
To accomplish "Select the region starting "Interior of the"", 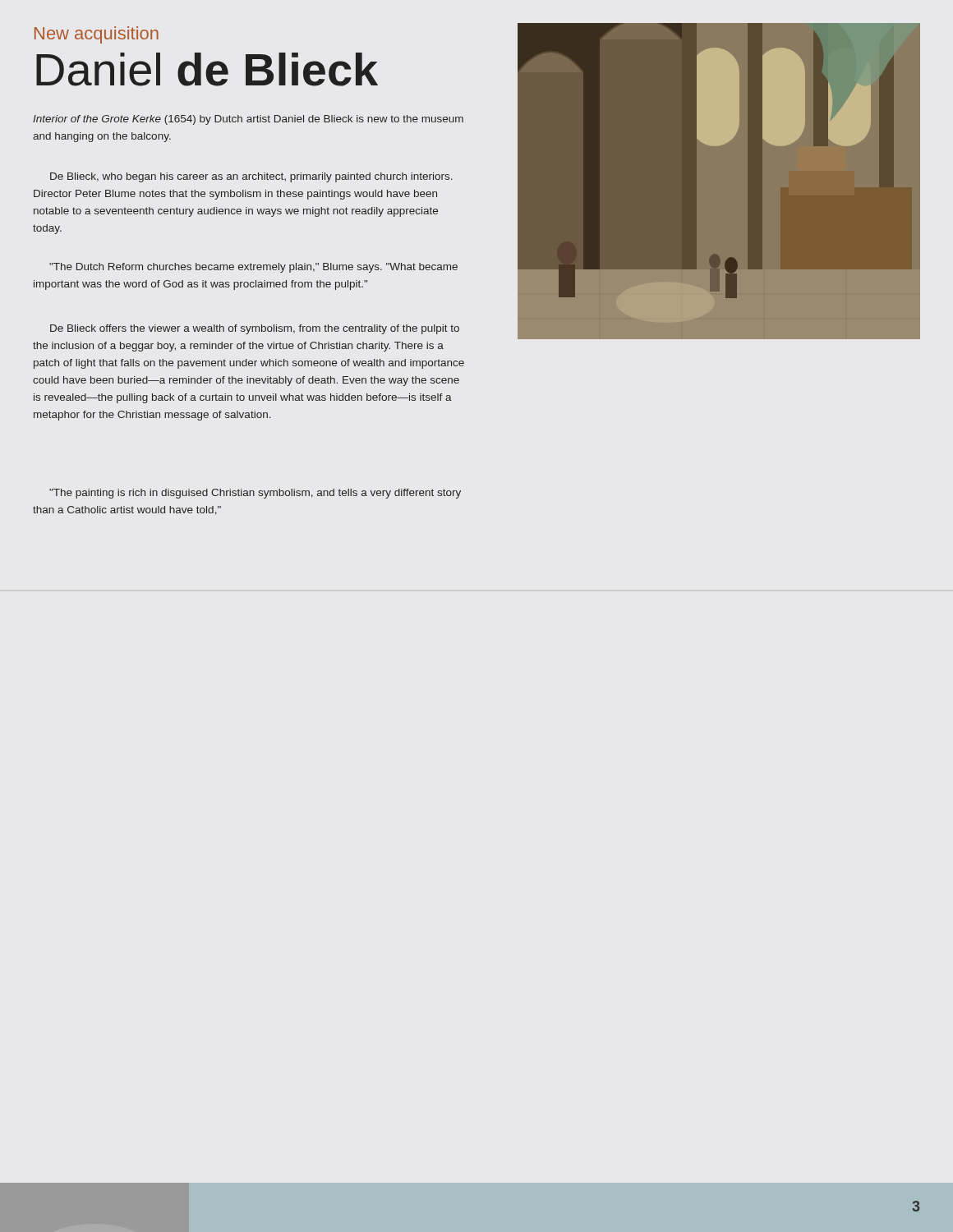I will (x=251, y=128).
